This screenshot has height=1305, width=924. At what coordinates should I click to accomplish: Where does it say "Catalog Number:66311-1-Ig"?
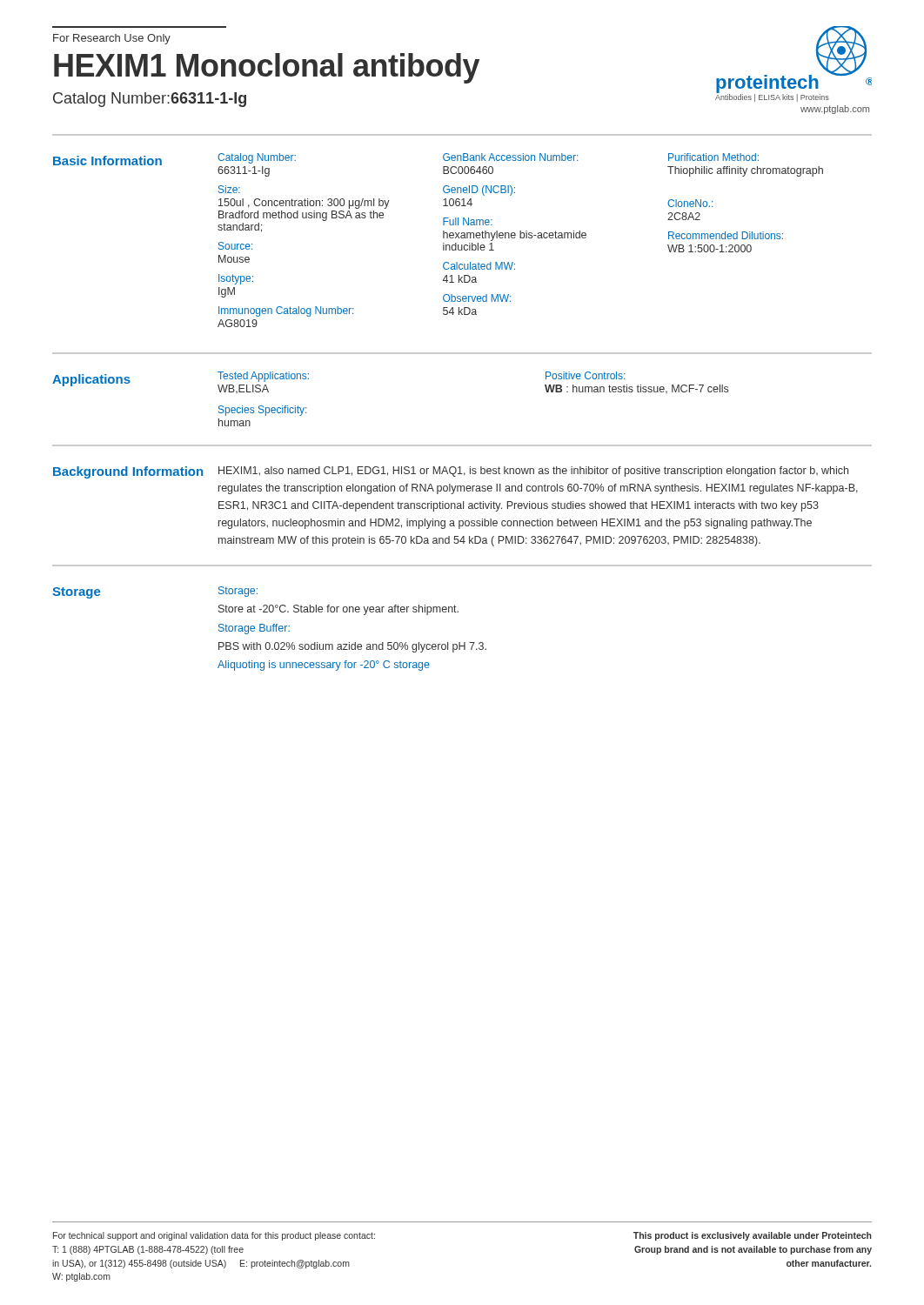click(146, 99)
